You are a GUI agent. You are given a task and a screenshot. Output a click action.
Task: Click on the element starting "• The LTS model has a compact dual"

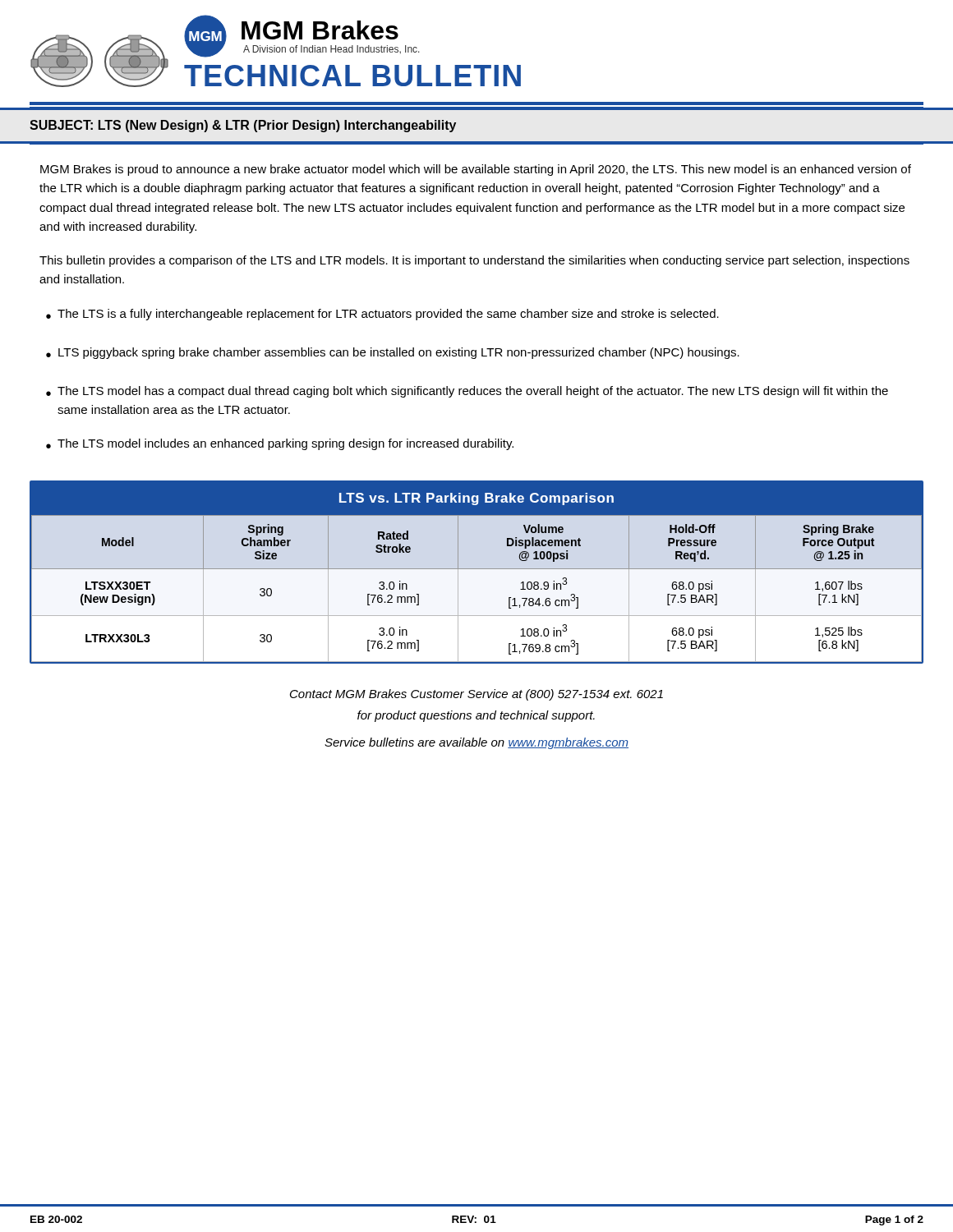pyautogui.click(x=476, y=400)
